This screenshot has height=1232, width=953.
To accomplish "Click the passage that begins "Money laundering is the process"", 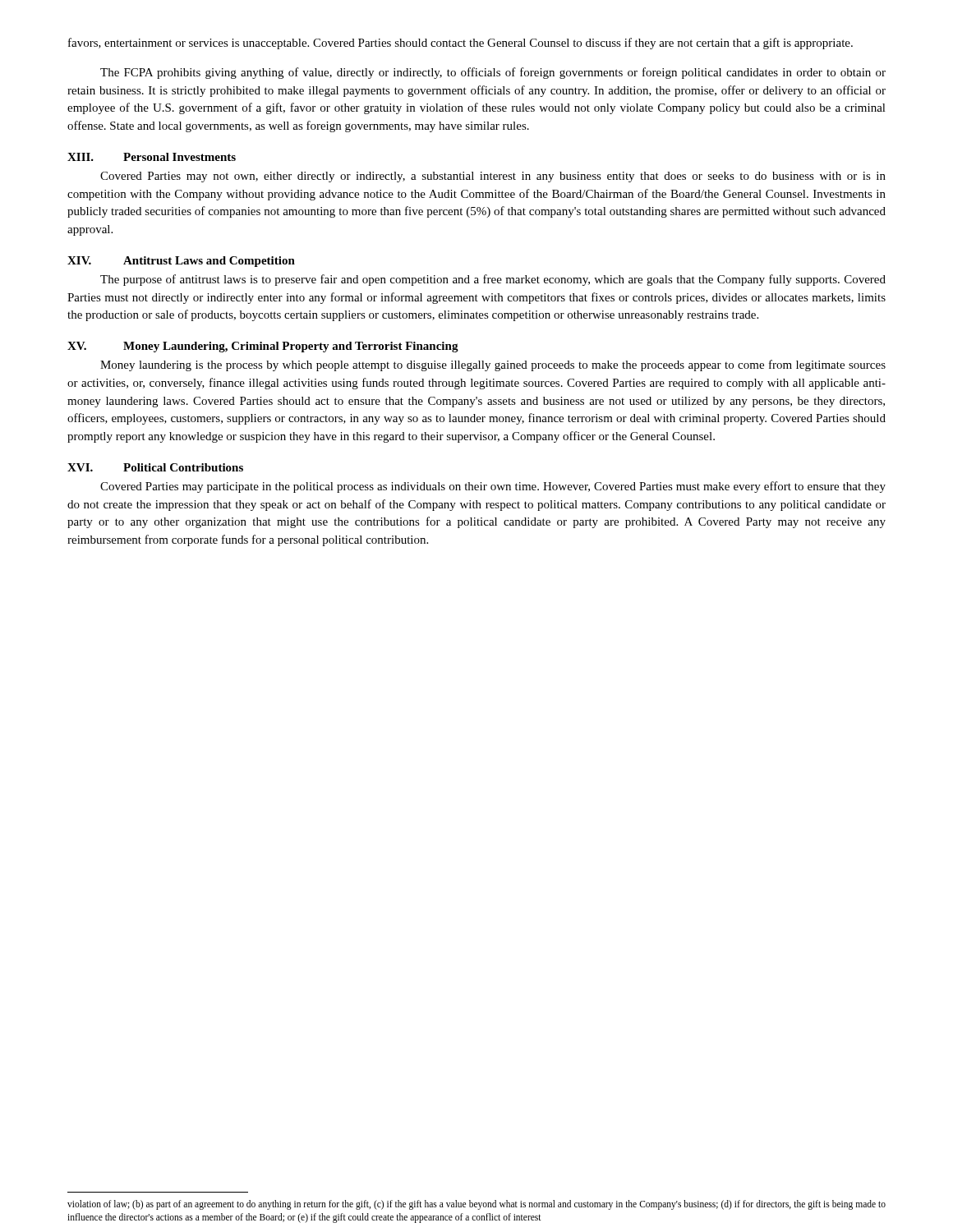I will [476, 401].
